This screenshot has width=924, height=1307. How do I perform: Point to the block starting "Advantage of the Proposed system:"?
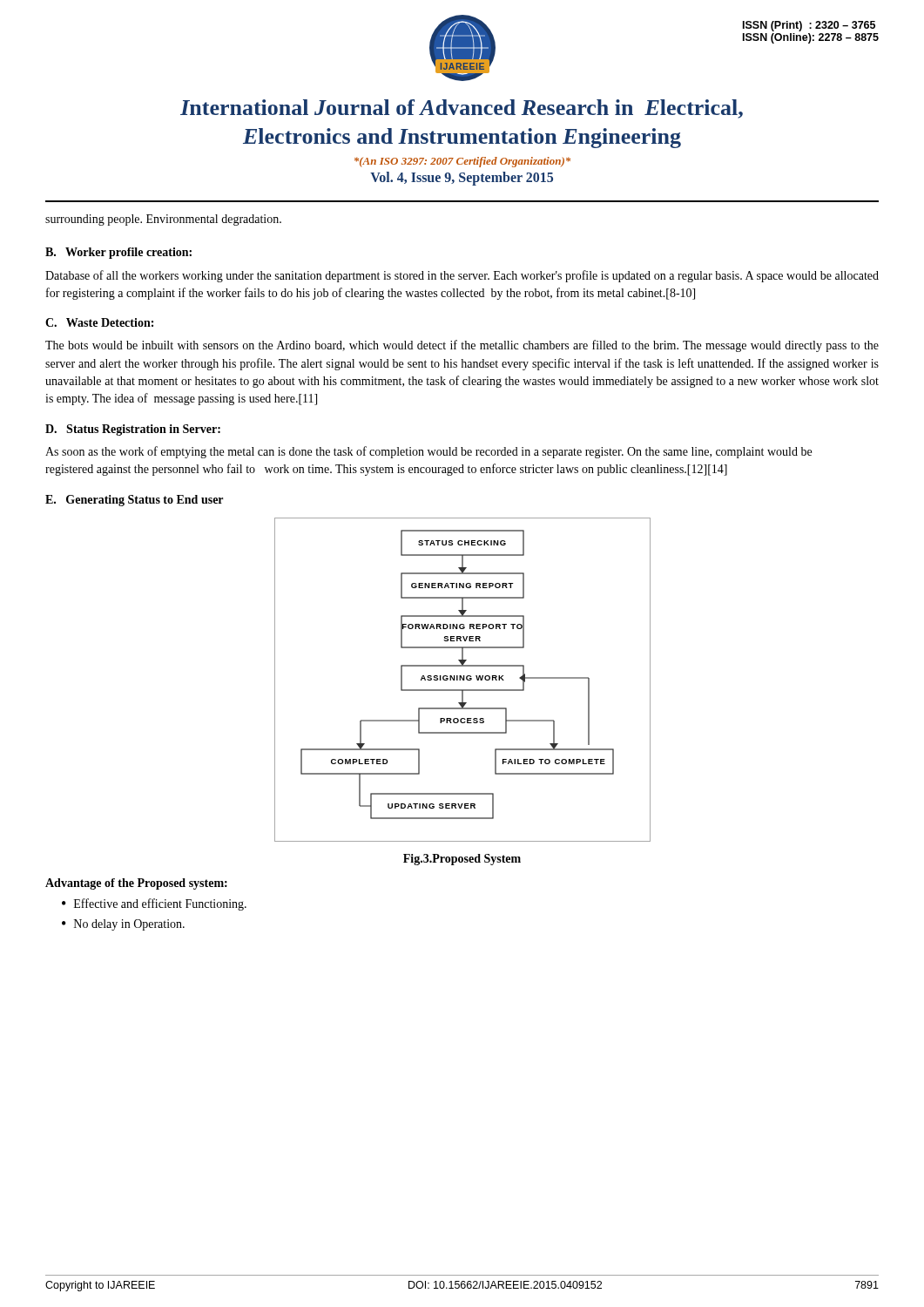pos(137,883)
